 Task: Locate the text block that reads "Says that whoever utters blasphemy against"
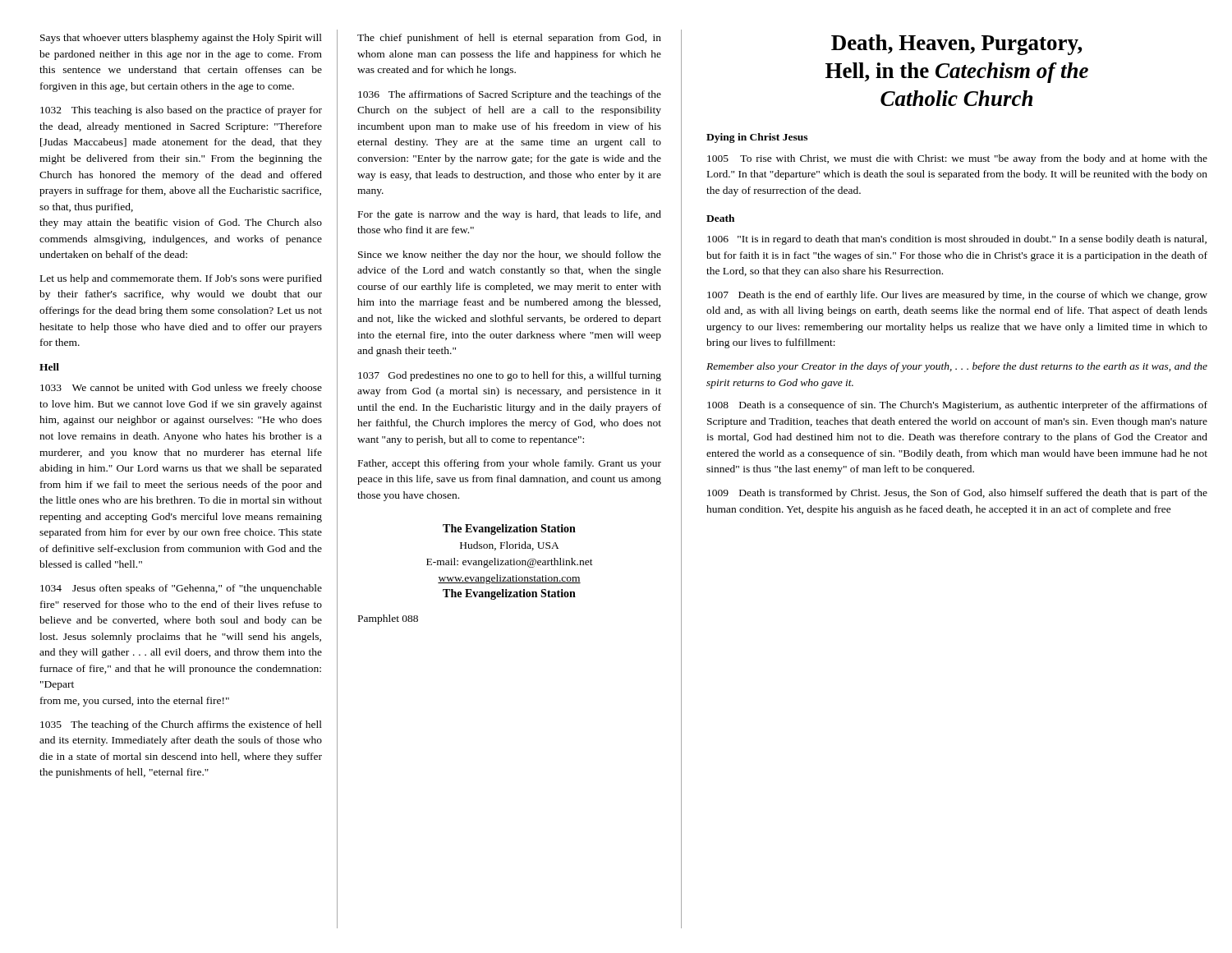click(181, 62)
